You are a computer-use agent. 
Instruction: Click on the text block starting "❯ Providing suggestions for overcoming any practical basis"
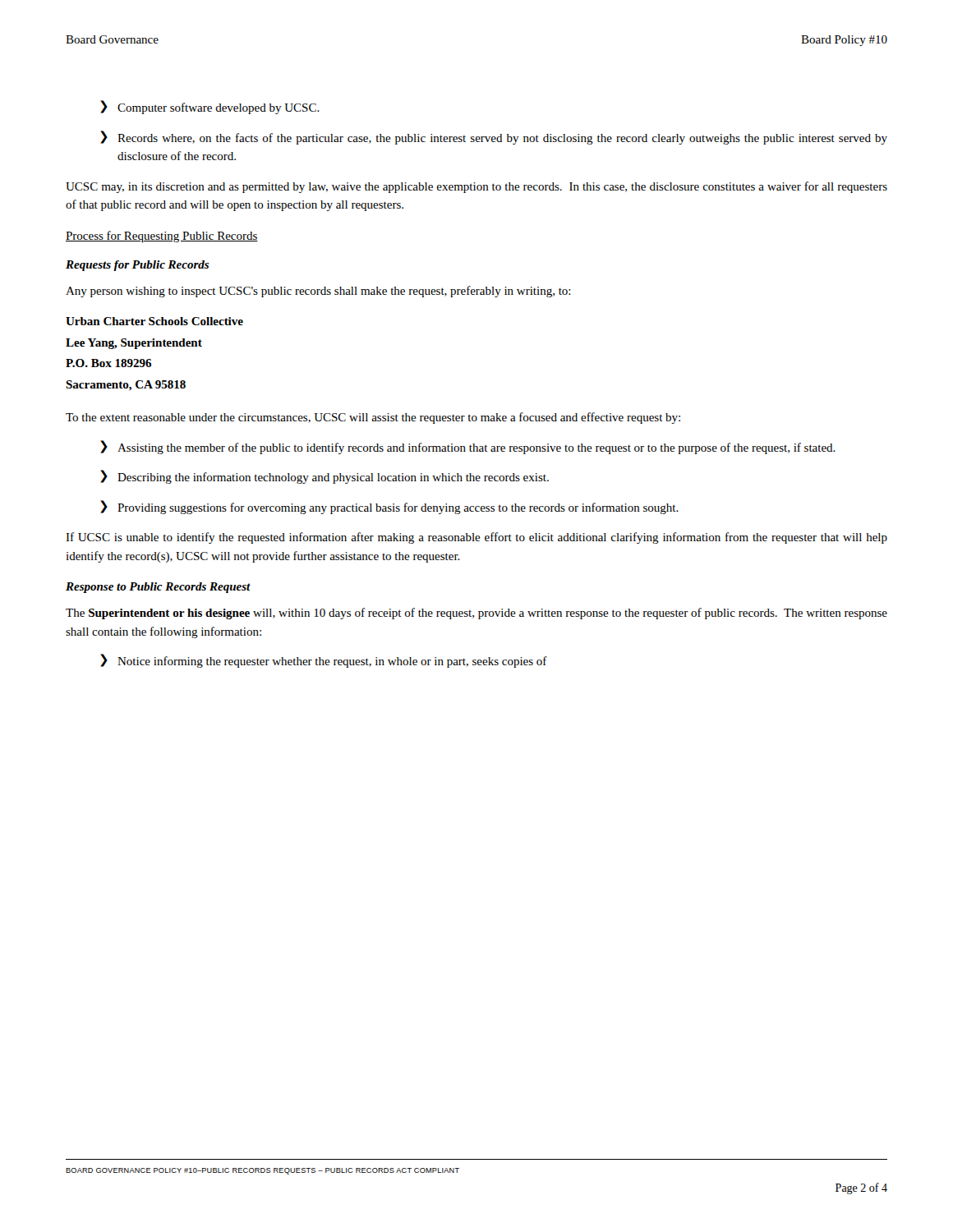(389, 507)
